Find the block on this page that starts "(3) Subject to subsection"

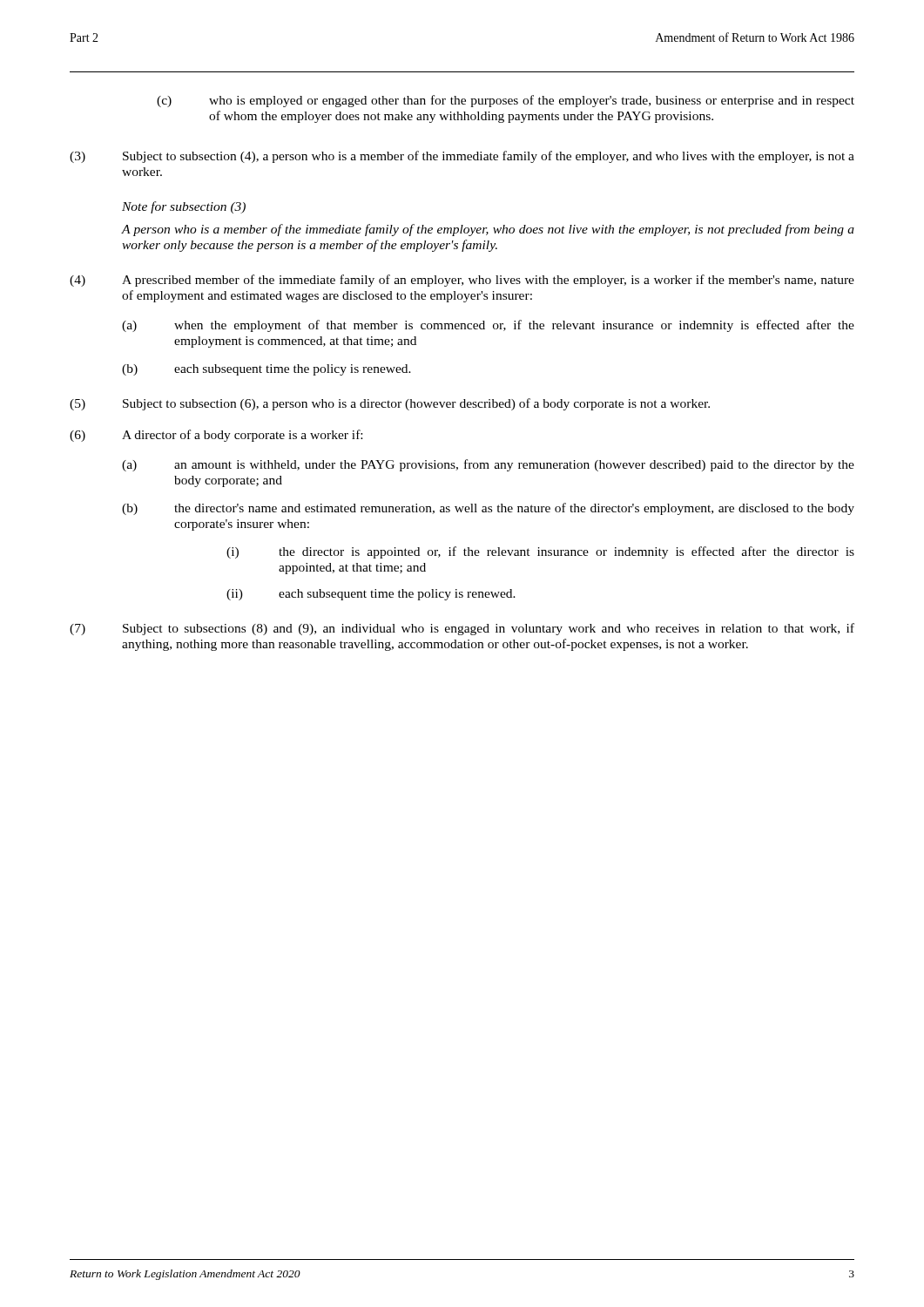pyautogui.click(x=462, y=164)
